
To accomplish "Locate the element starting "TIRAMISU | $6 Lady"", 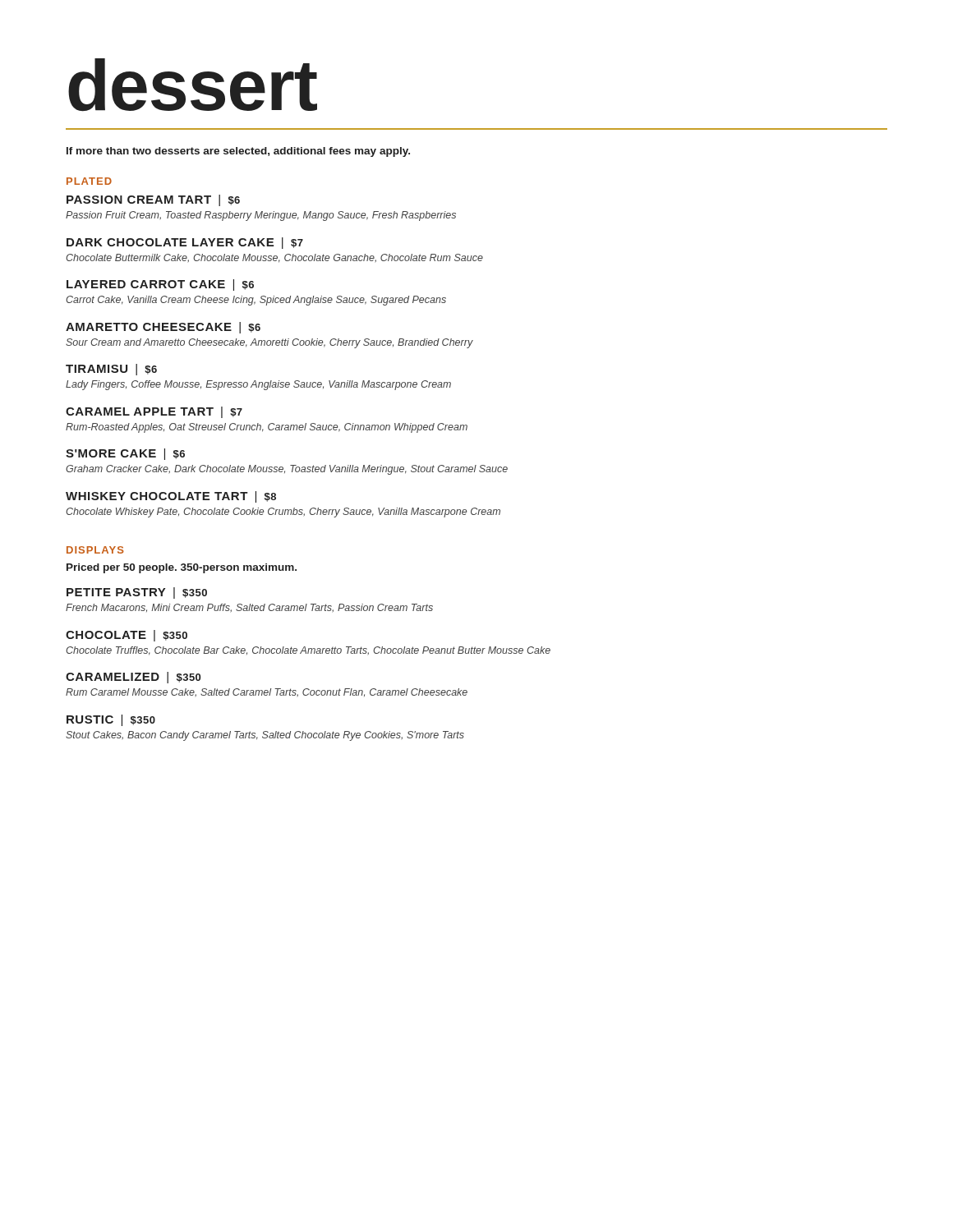I will 111,370.
